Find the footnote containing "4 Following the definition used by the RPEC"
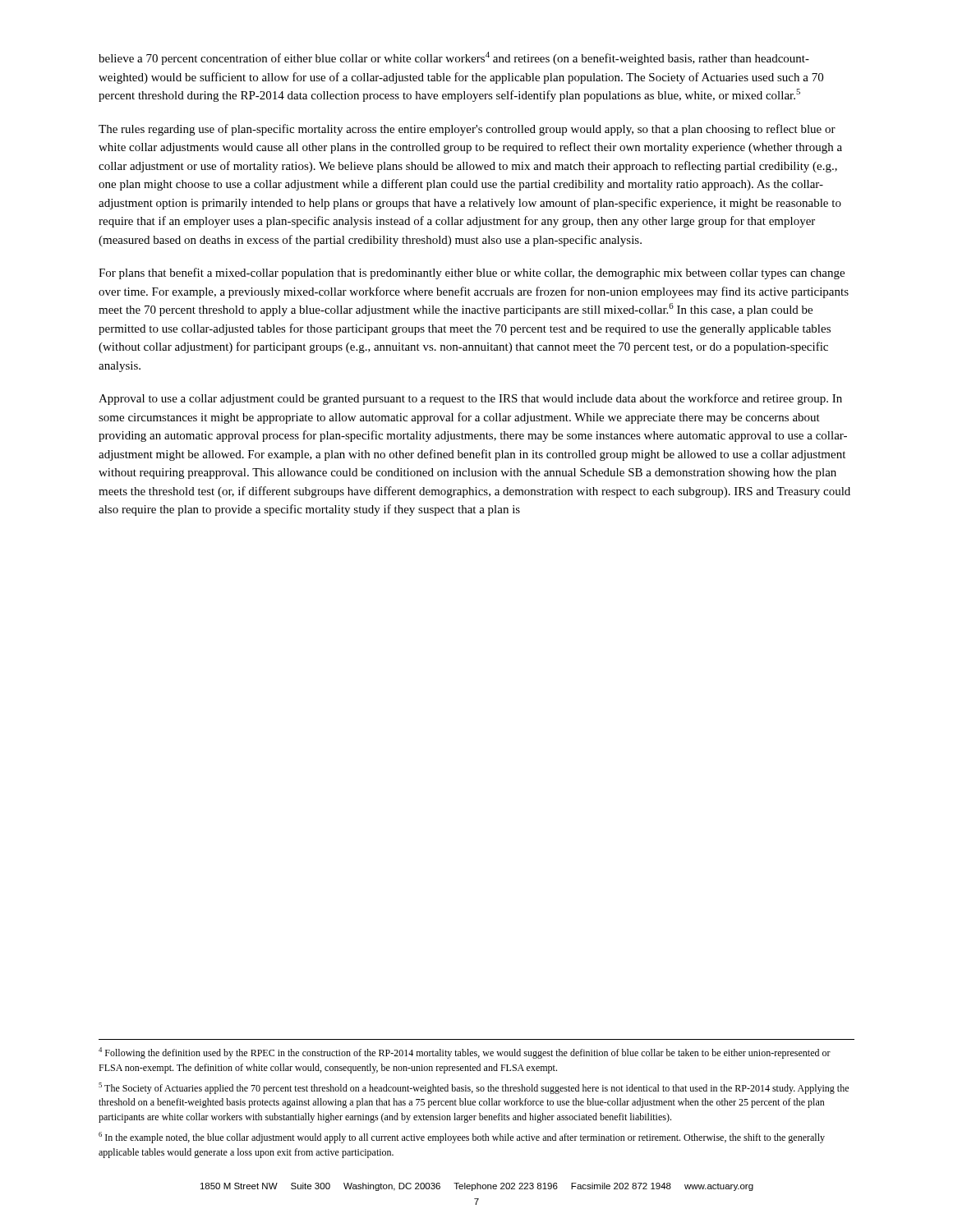953x1232 pixels. coord(464,1060)
